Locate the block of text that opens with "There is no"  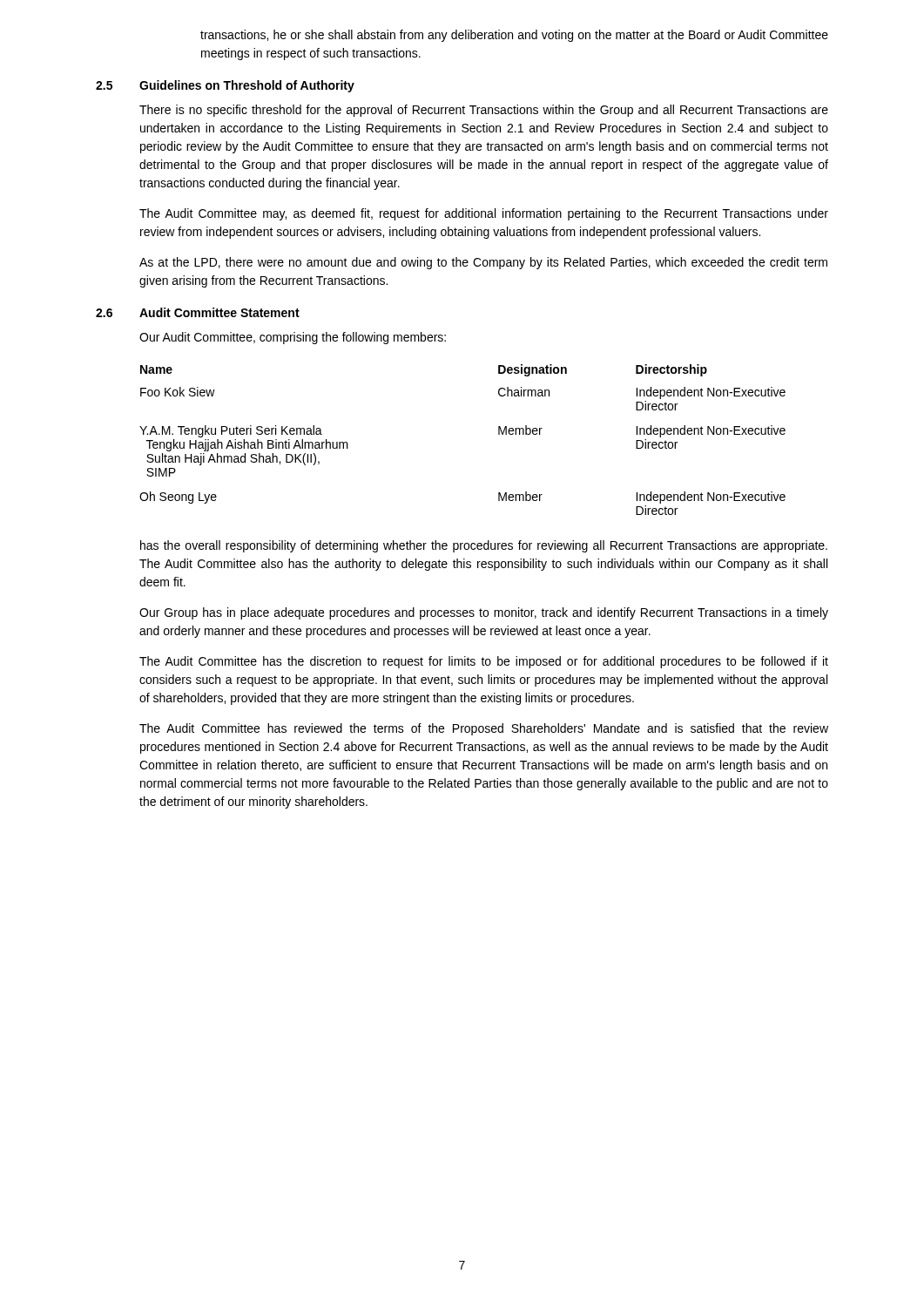tap(484, 146)
